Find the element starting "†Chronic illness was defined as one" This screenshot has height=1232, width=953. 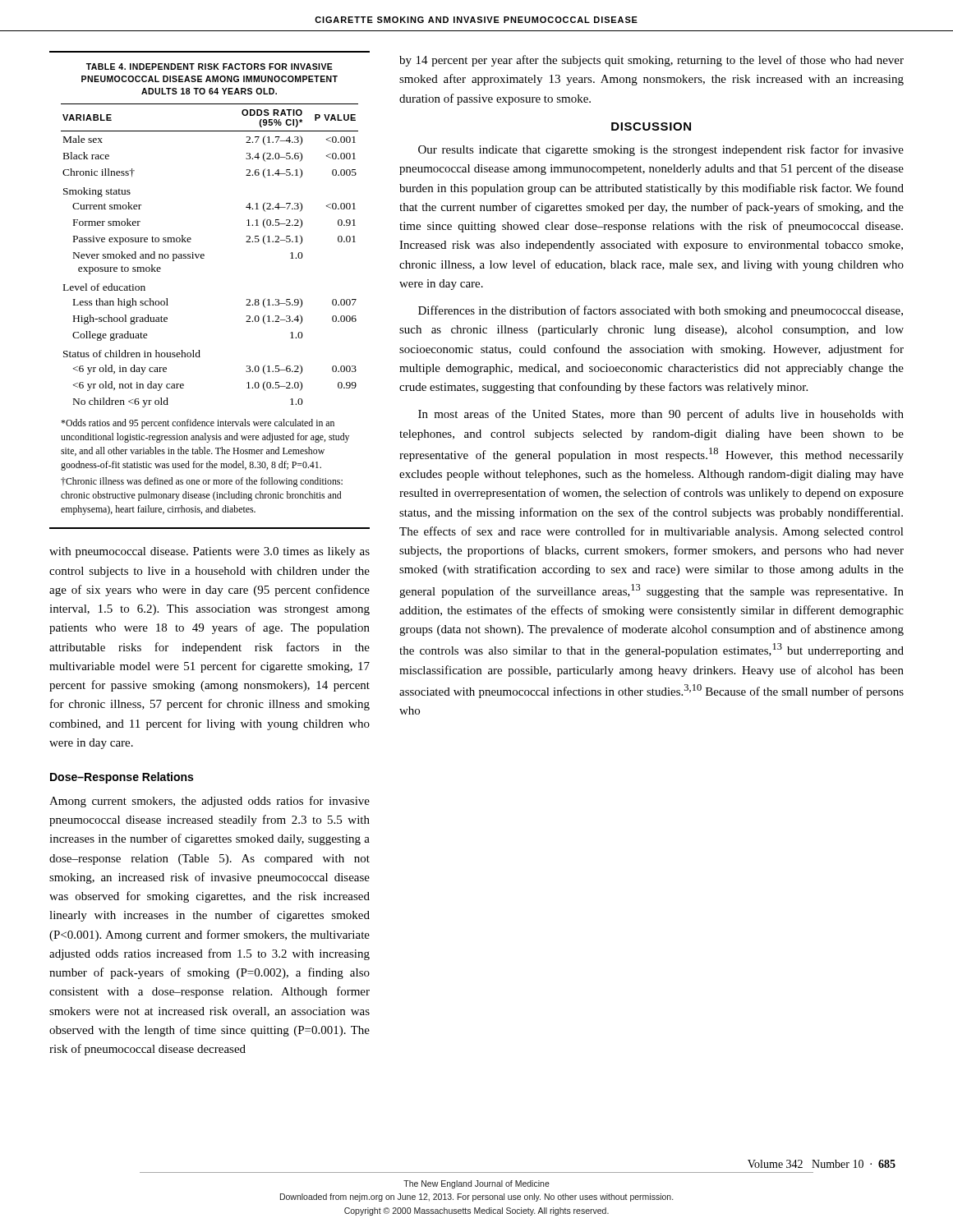click(x=202, y=495)
